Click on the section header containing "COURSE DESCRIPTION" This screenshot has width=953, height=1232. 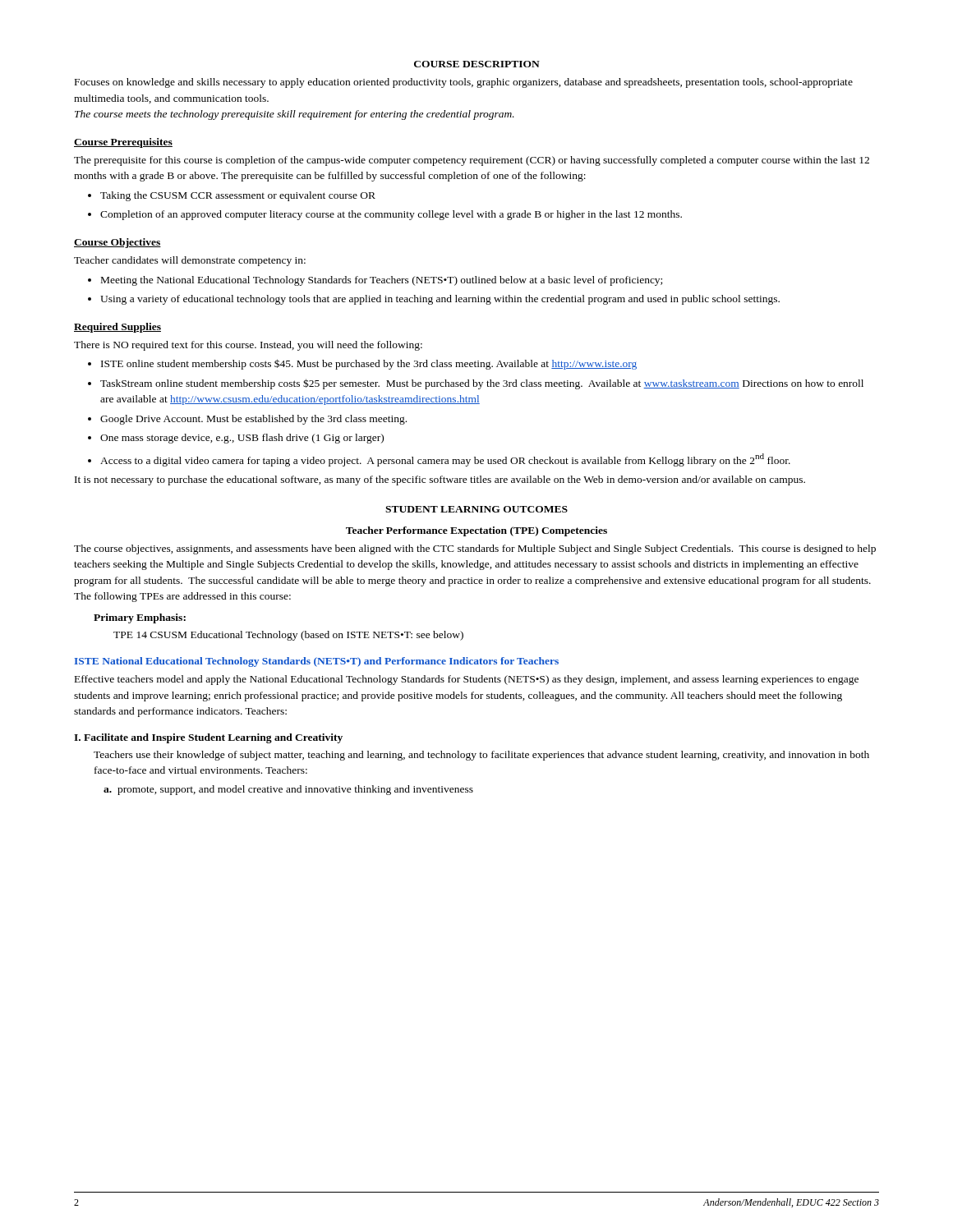tap(476, 64)
